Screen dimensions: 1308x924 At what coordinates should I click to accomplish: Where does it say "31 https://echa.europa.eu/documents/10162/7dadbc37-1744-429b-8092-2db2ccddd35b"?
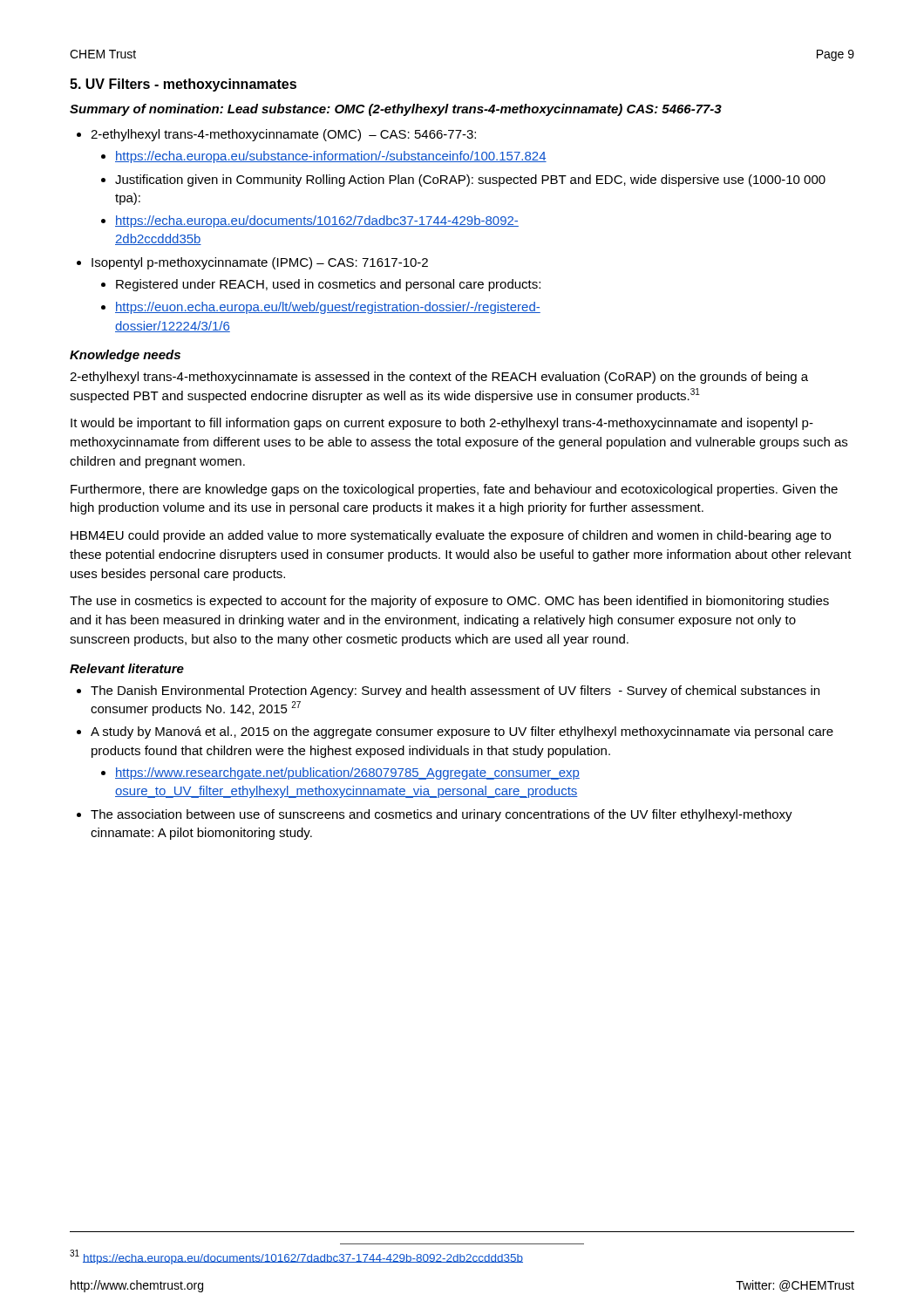click(x=296, y=1256)
